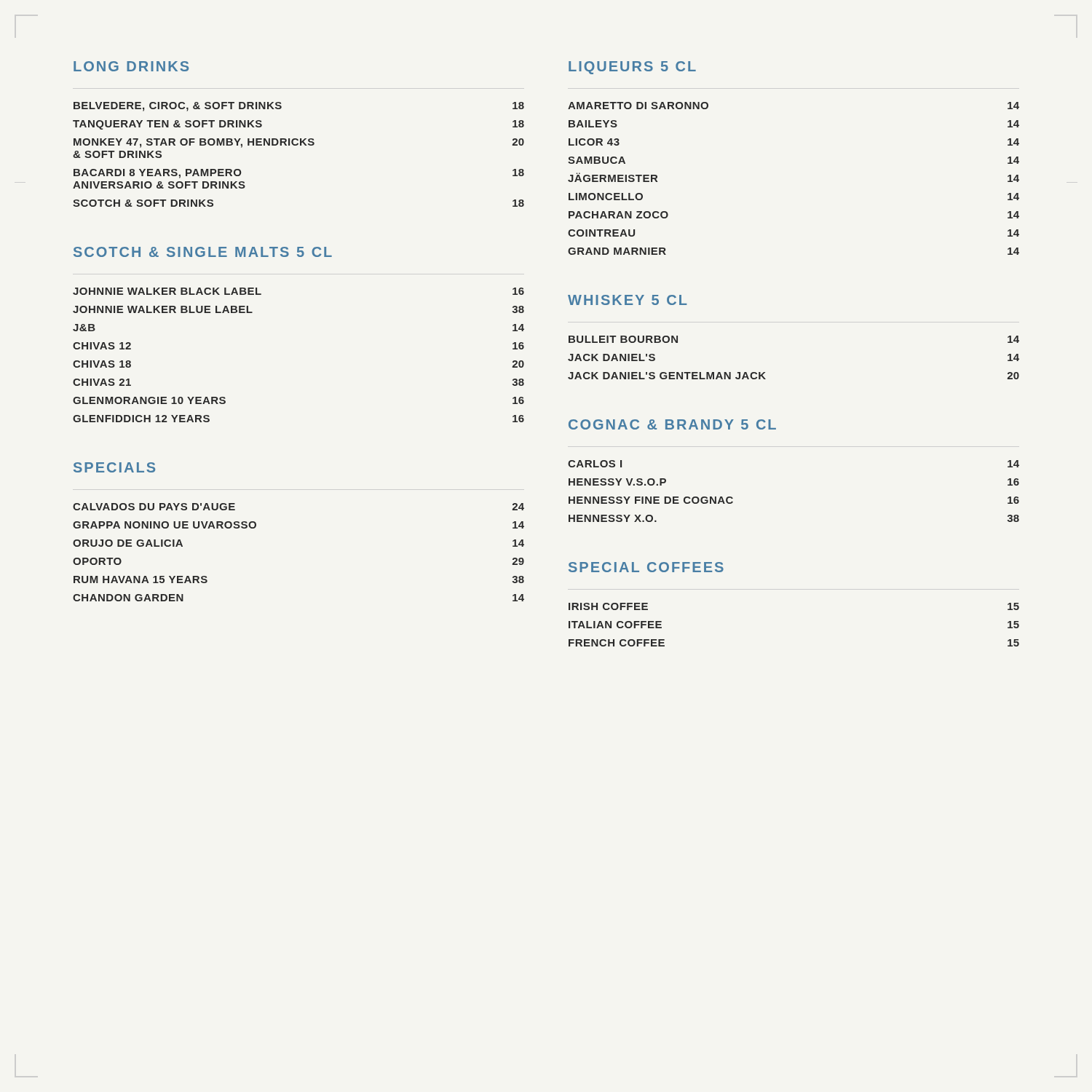This screenshot has height=1092, width=1092.
Task: Find the list item that says "CALVADOS DU PAYS D'AUGE"
Action: (x=153, y=506)
